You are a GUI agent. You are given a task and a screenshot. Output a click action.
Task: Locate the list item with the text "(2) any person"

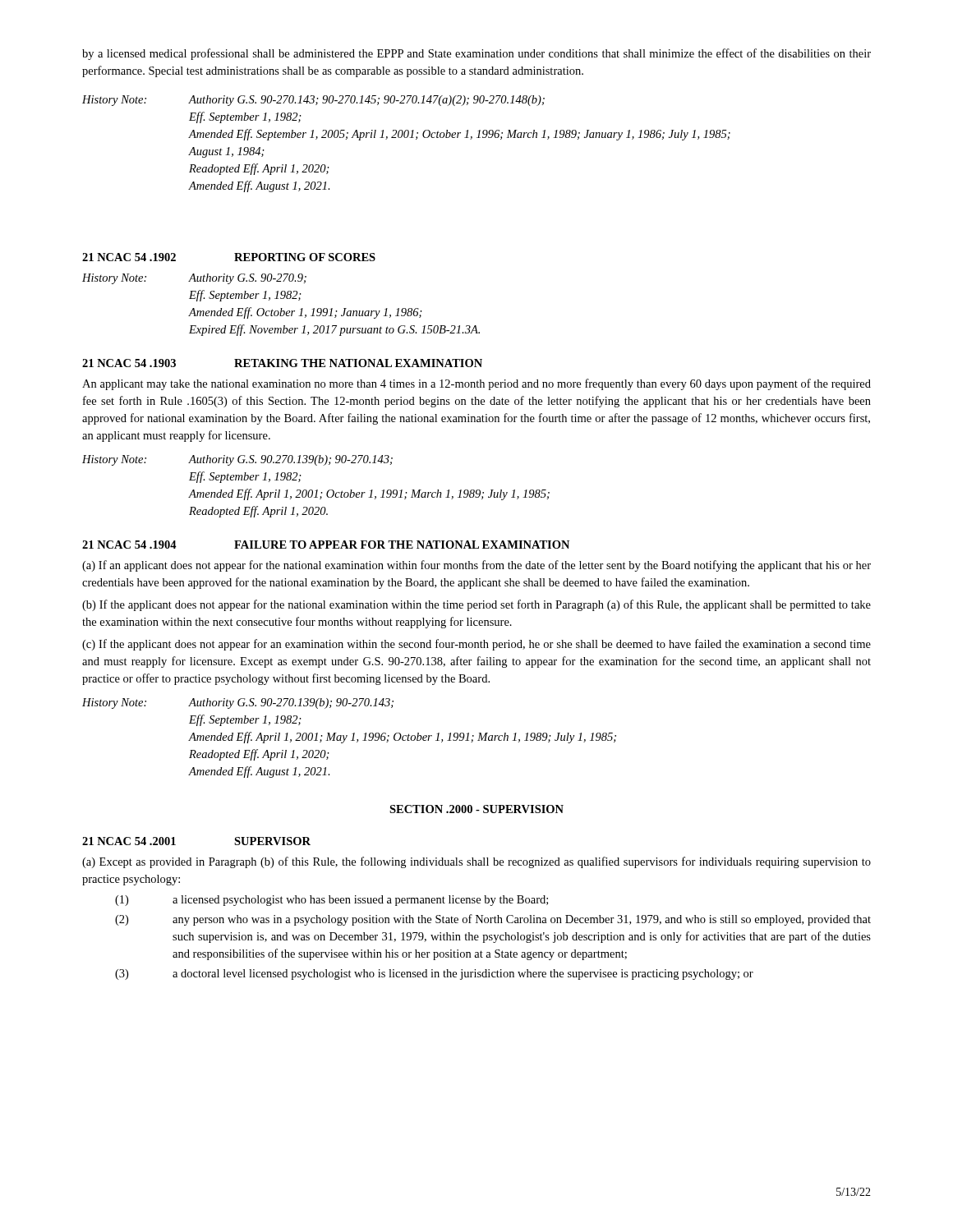476,936
